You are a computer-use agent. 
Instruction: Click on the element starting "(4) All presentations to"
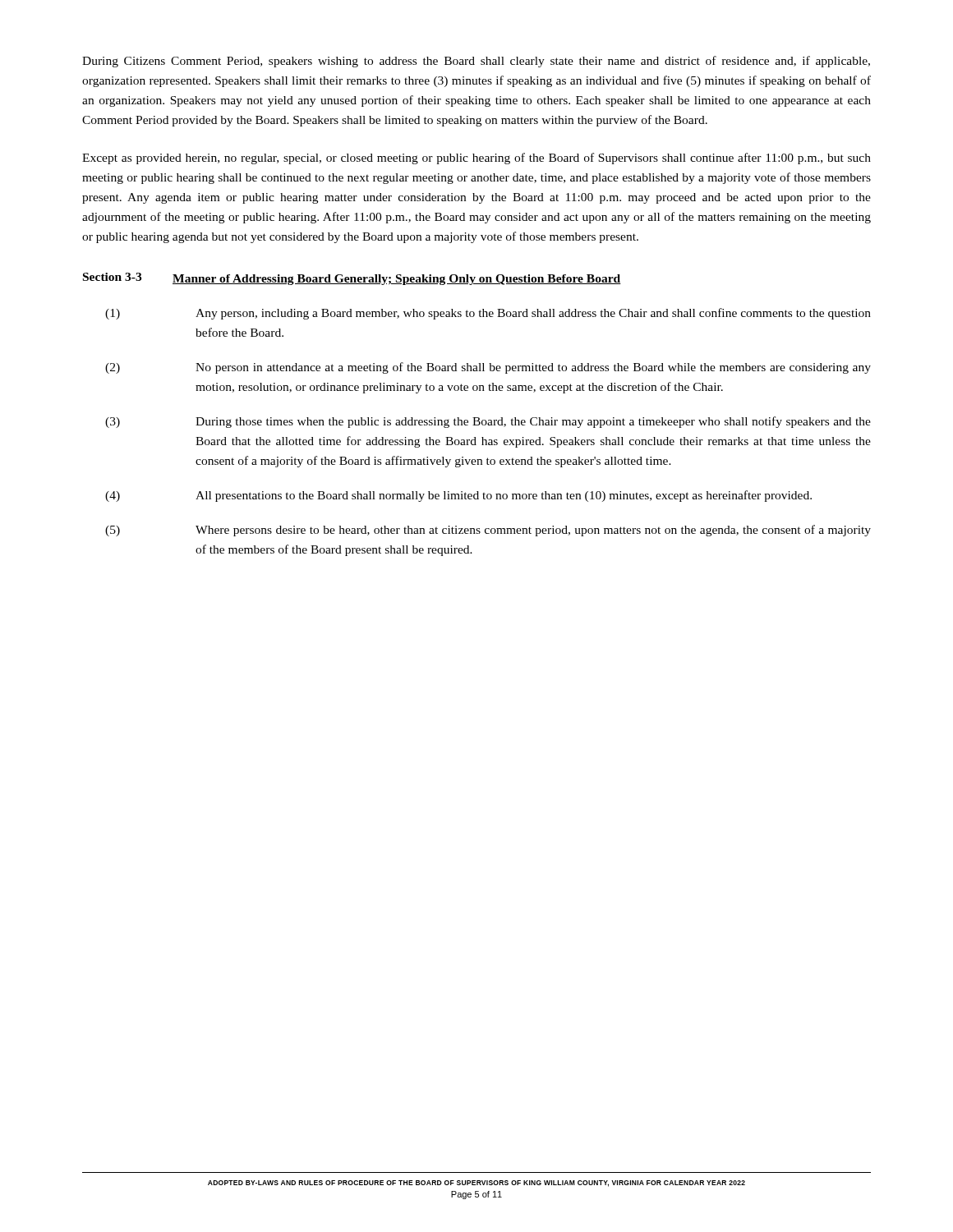click(476, 495)
